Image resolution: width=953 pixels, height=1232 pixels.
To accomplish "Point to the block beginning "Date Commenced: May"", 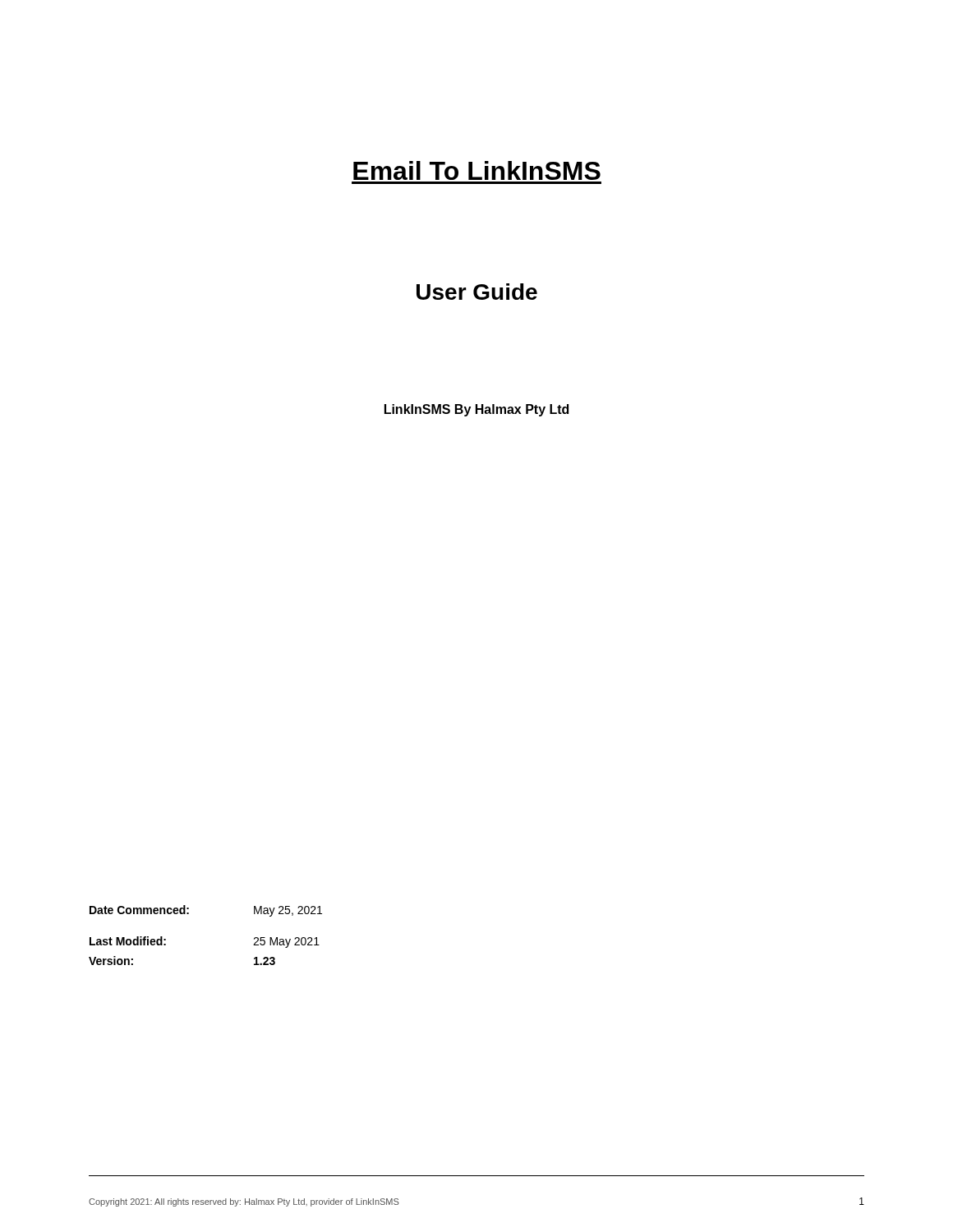I will (x=138, y=910).
